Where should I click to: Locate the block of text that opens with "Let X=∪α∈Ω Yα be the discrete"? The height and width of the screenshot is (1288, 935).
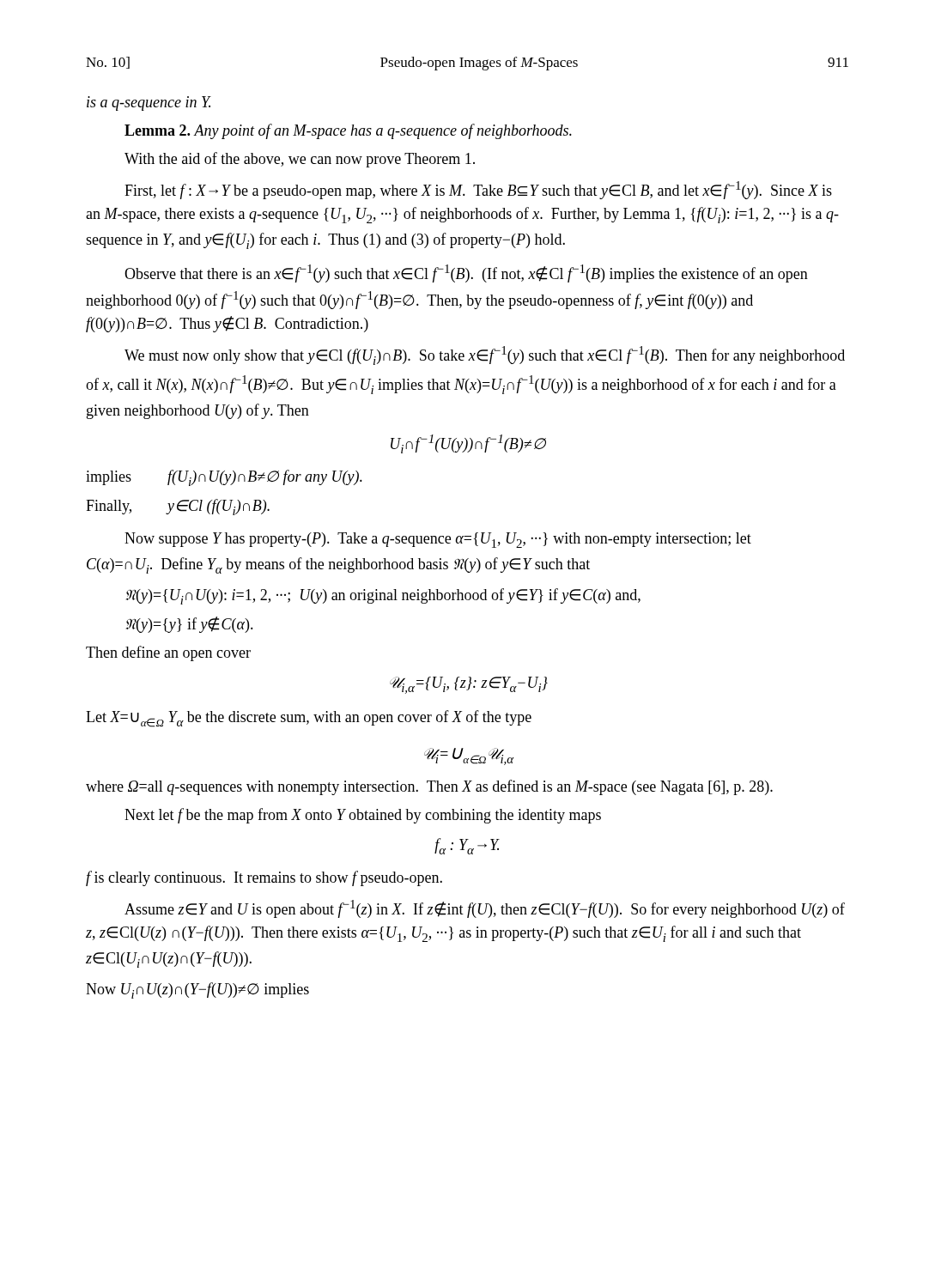click(309, 718)
